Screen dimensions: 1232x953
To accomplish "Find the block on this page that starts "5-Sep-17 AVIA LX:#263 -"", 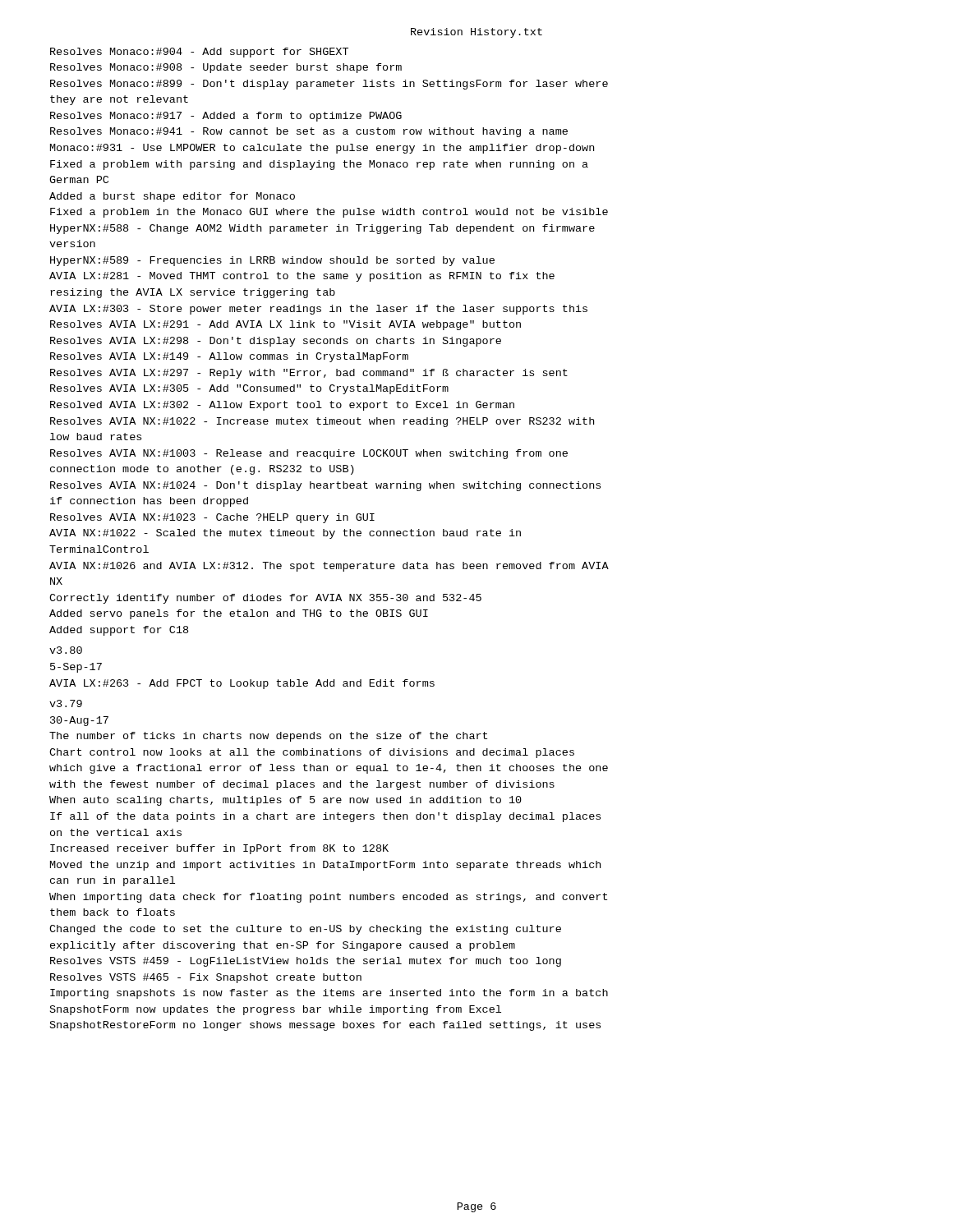I will tap(242, 675).
